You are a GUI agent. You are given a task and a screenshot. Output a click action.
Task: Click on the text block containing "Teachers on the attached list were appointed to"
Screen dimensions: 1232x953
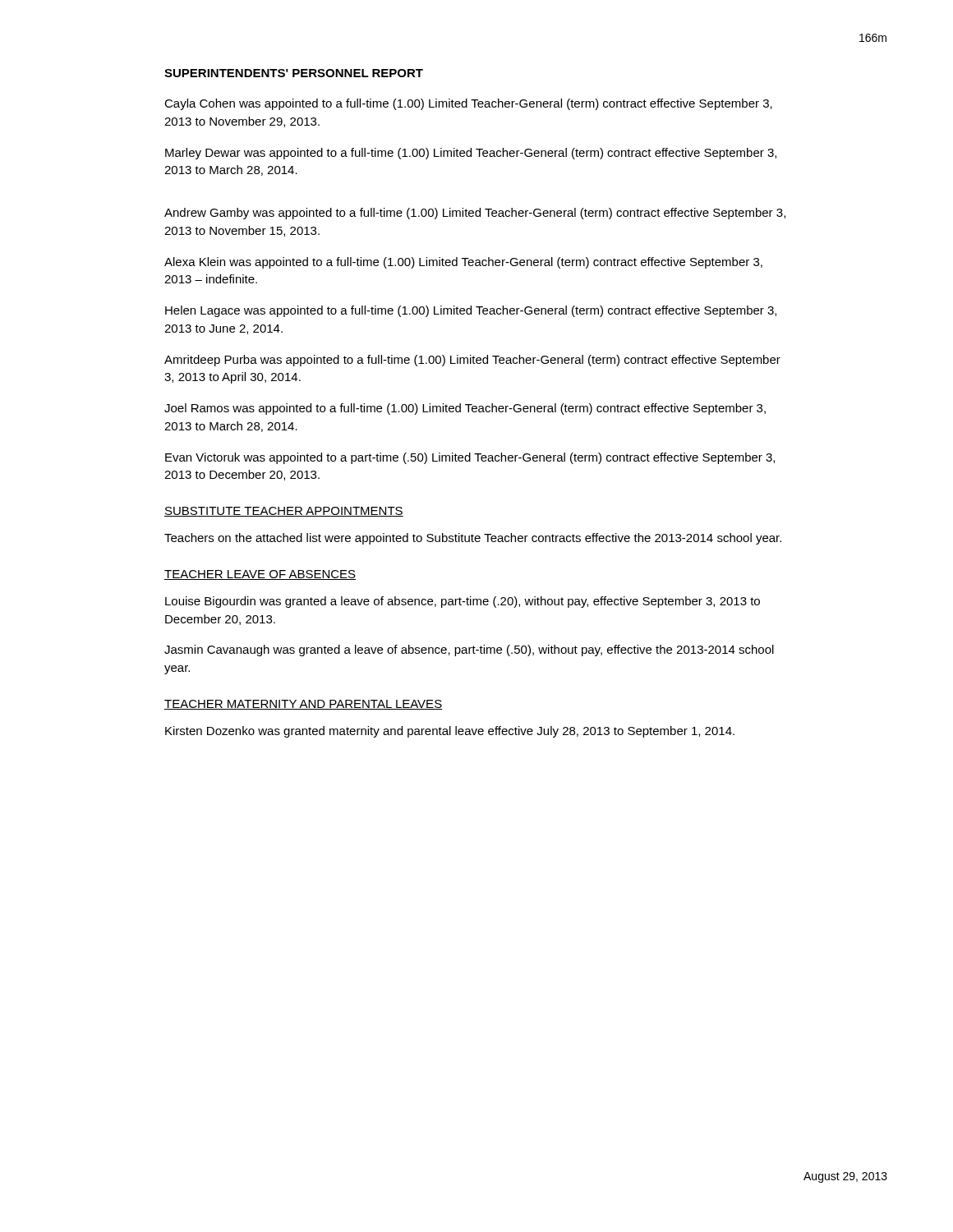pyautogui.click(x=473, y=538)
